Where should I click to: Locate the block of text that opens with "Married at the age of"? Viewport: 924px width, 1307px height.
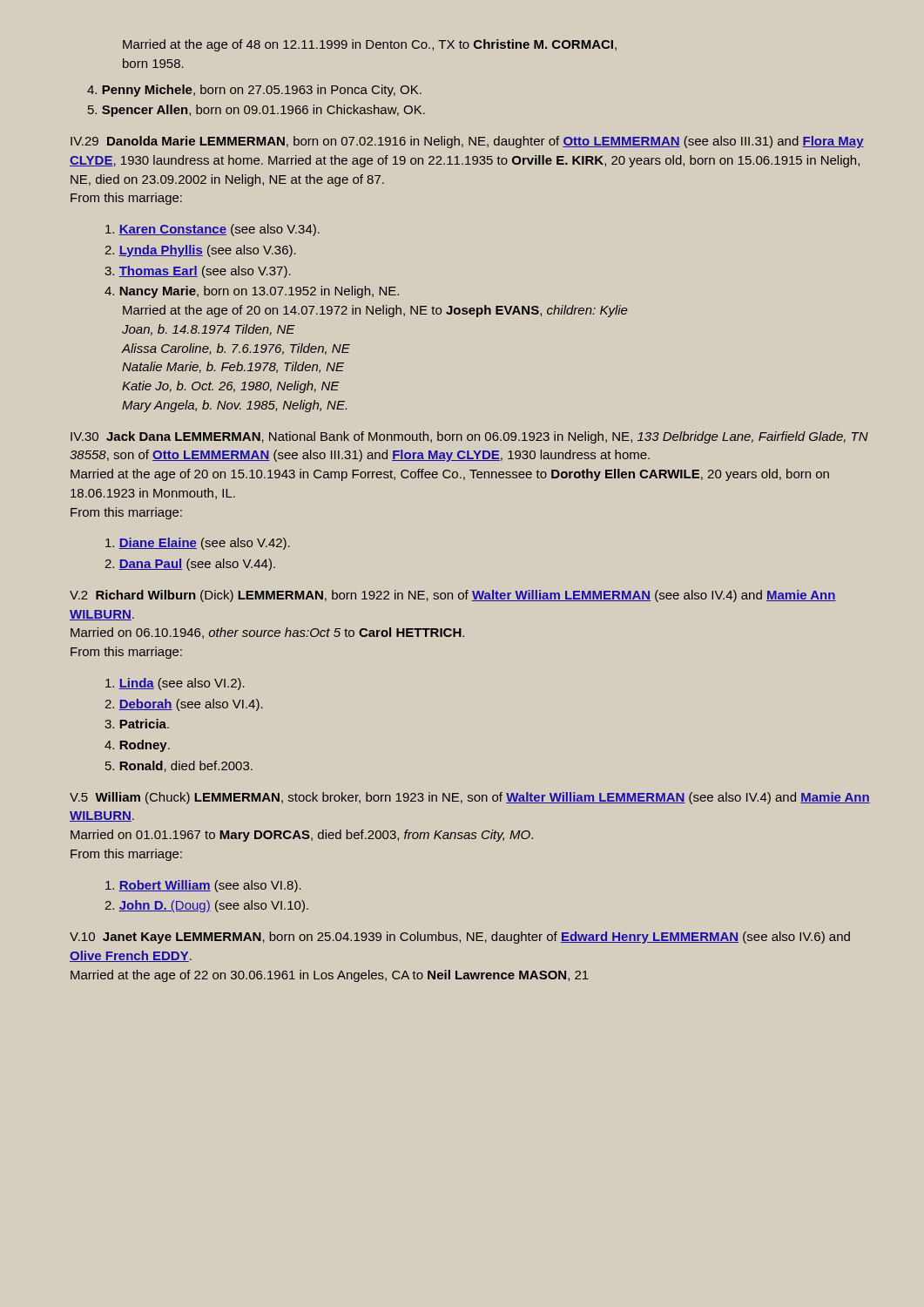(497, 54)
